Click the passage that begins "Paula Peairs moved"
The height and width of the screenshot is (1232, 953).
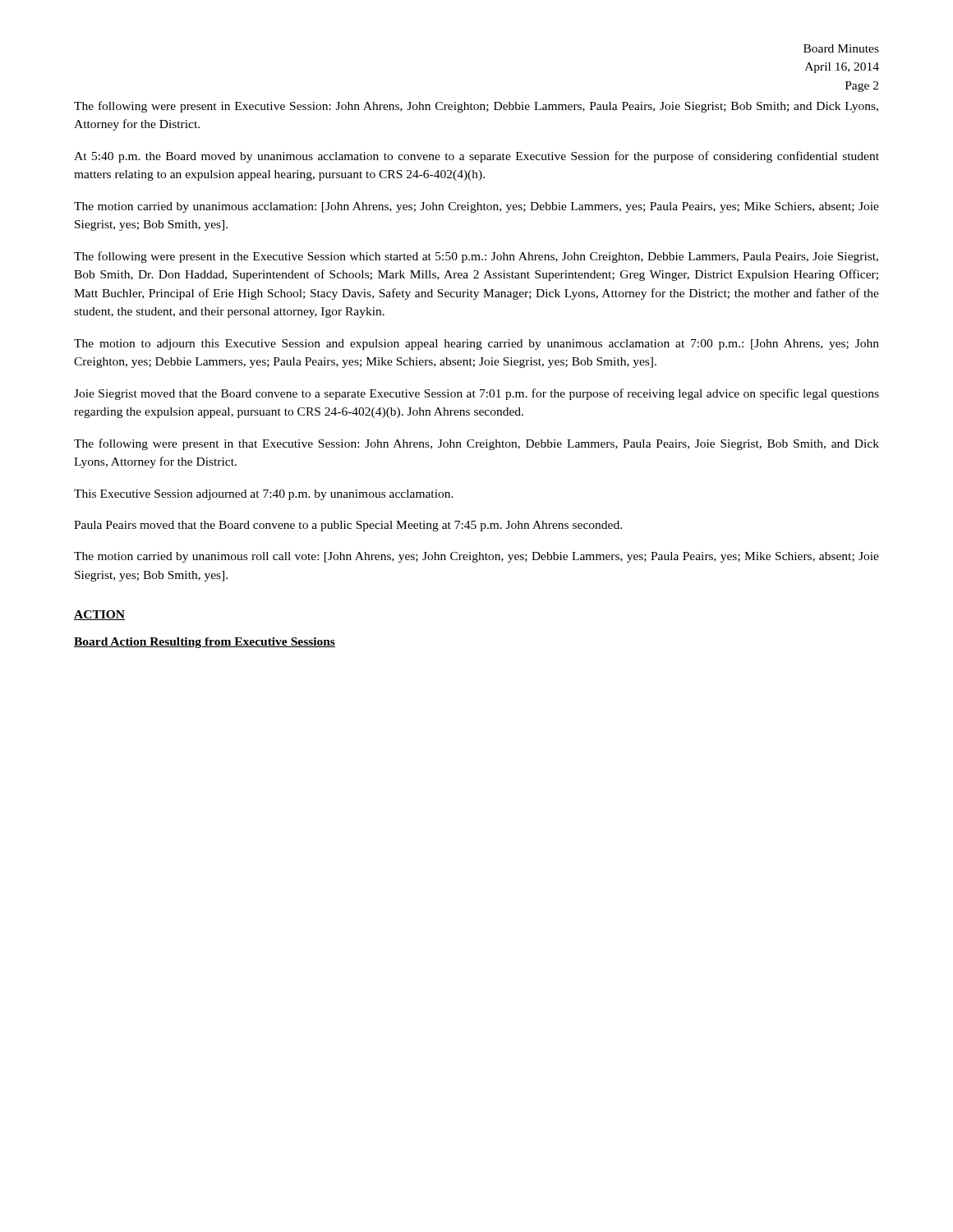click(x=348, y=524)
